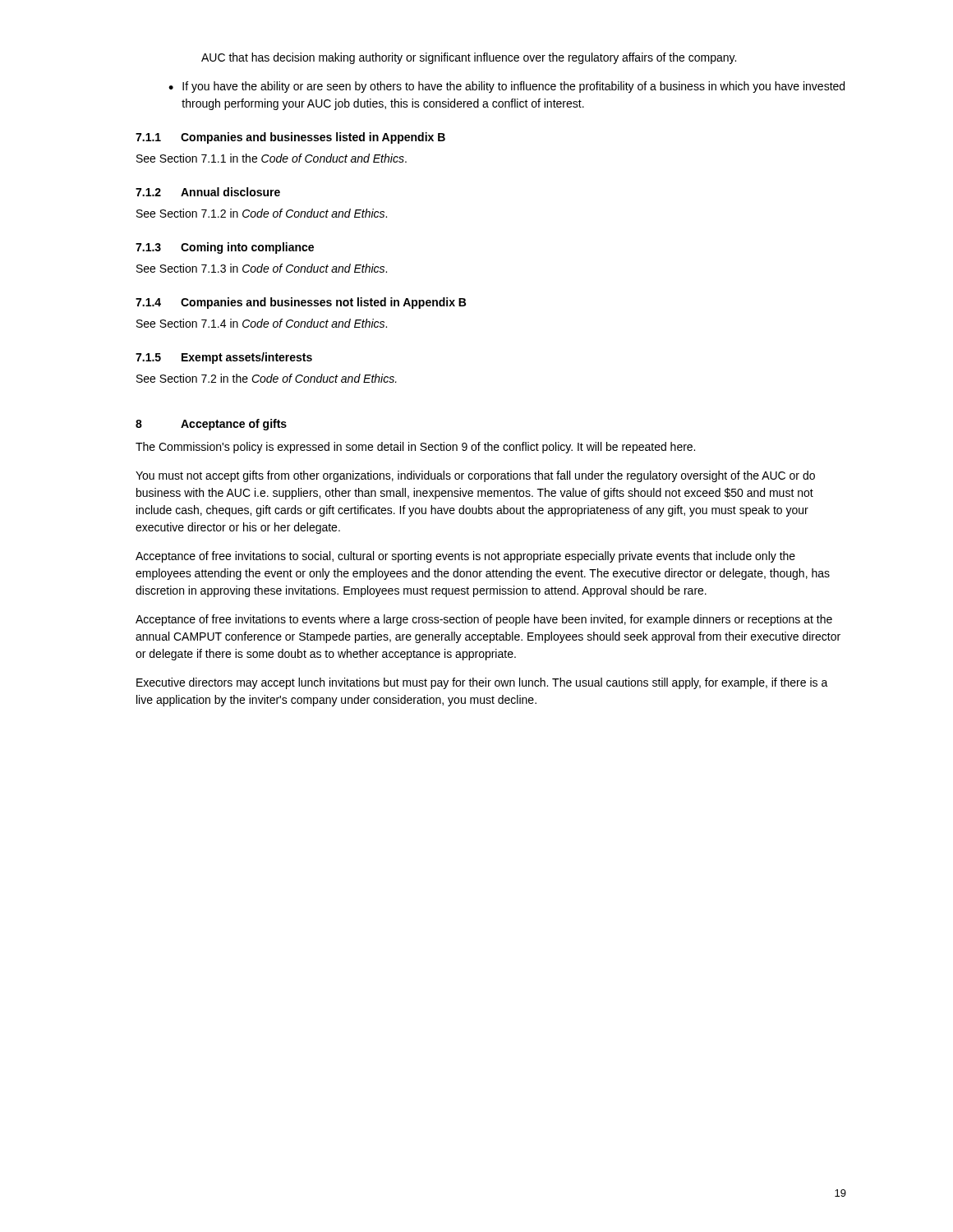The width and height of the screenshot is (953, 1232).
Task: Find the element starting "See Section 7.1.1 in"
Action: (x=271, y=158)
